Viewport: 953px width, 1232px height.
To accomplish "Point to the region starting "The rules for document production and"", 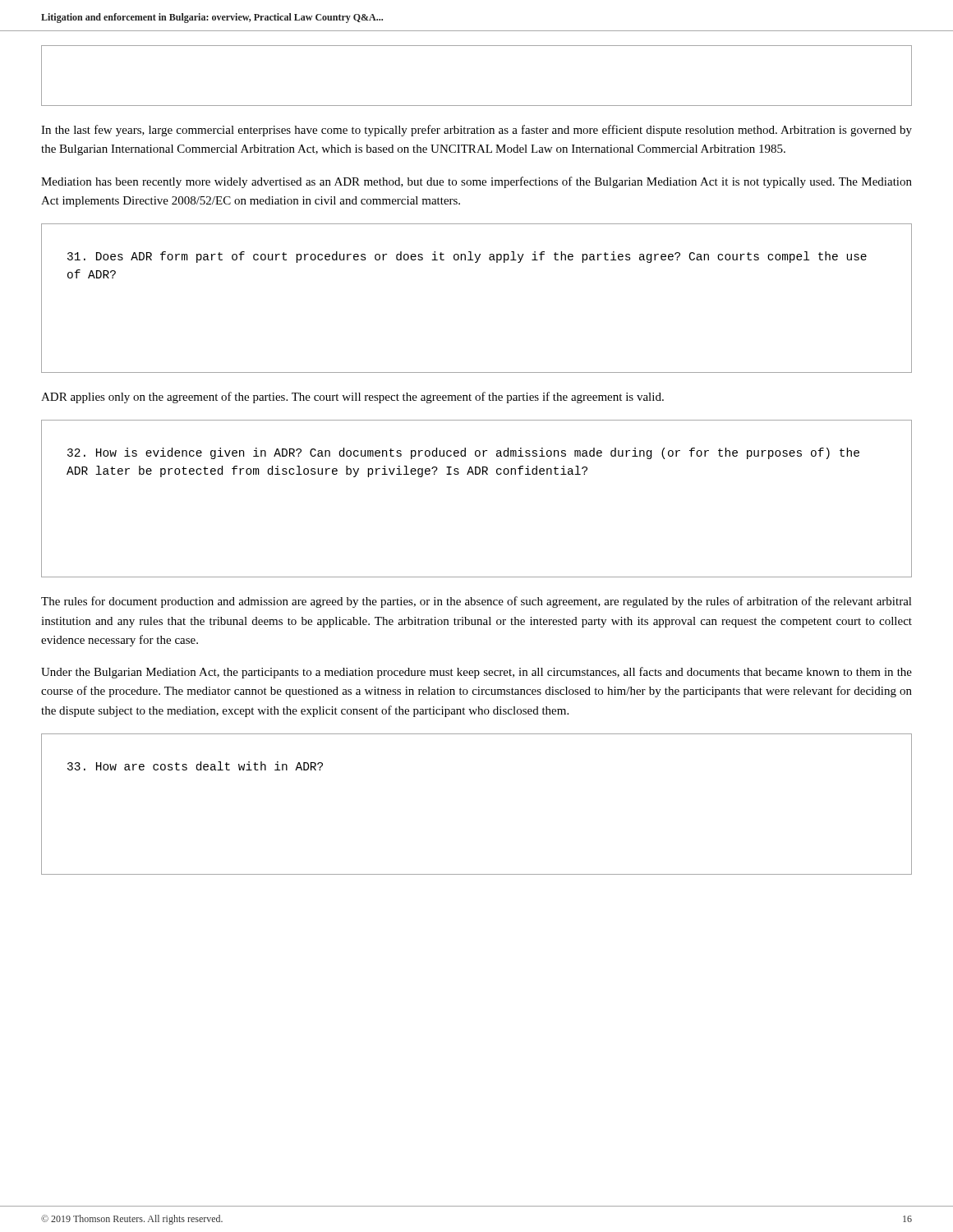I will click(476, 620).
